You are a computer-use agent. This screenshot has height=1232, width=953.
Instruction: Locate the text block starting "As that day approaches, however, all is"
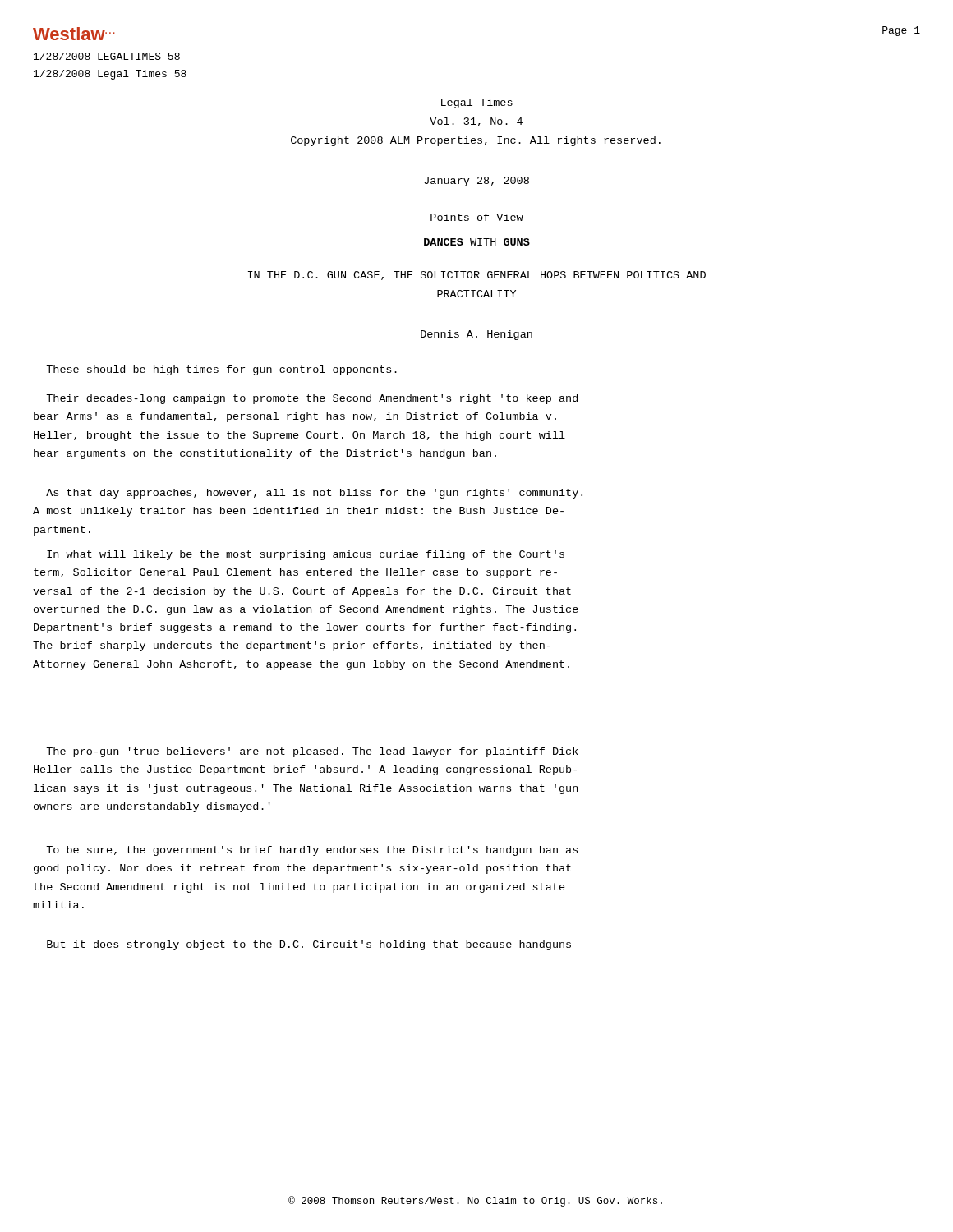(x=309, y=511)
